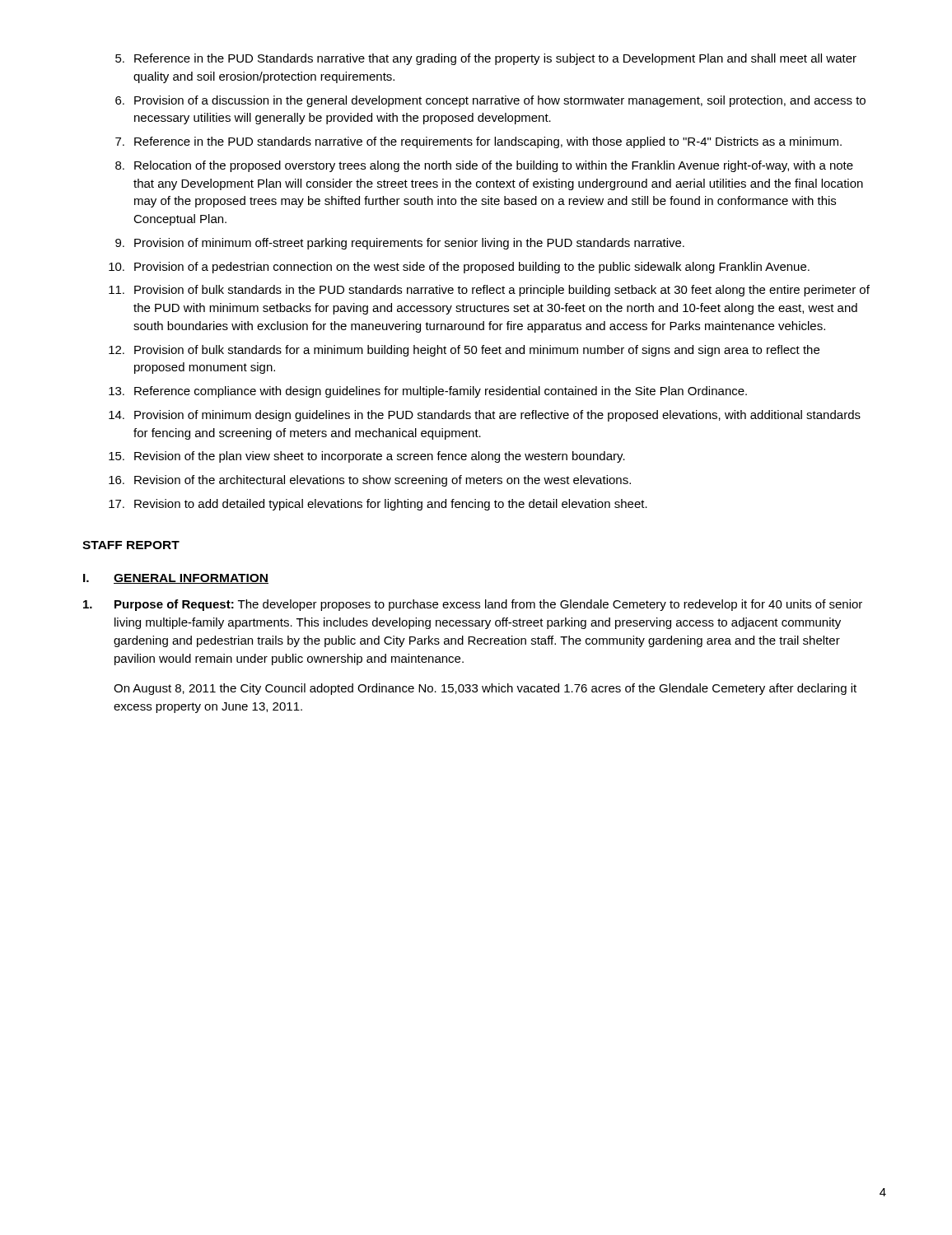Navigate to the text starting "11. Provision of bulk standards in"
The image size is (952, 1235).
point(476,308)
